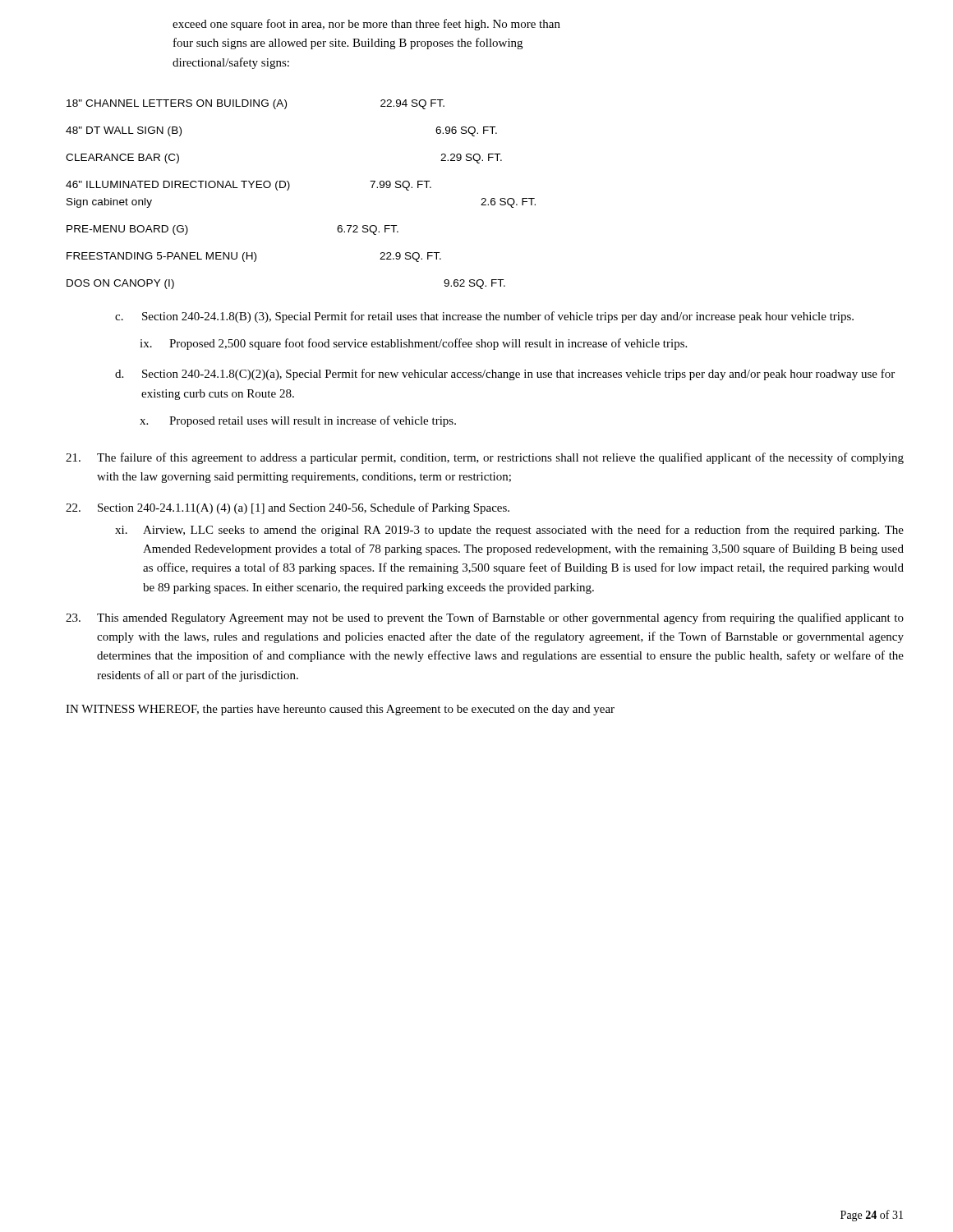953x1232 pixels.
Task: Find the list item containing "PRE-MENU BOARD (G) 6.72 SQ. FT."
Action: point(120,231)
